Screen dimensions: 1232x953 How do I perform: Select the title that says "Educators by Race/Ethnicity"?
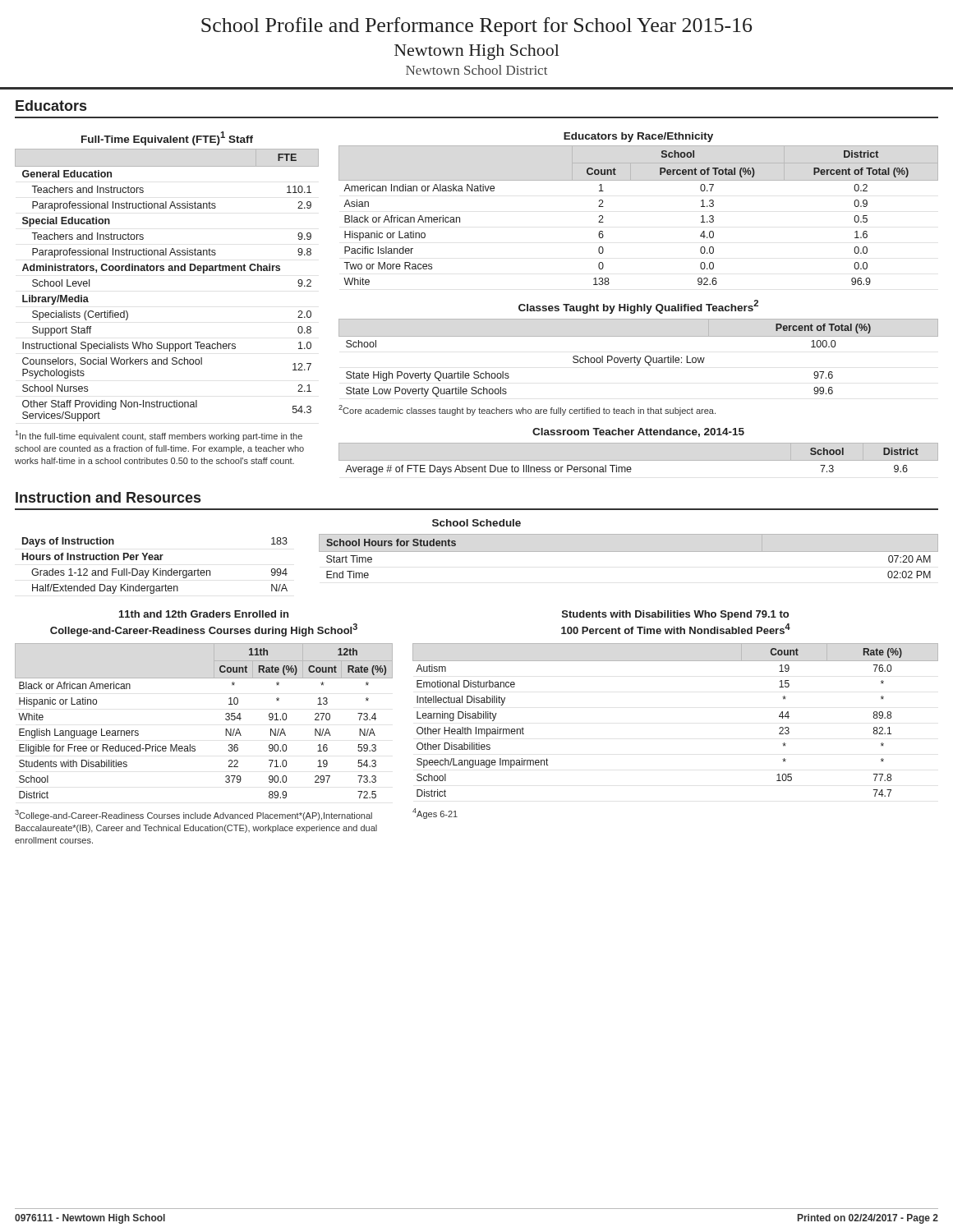point(638,136)
